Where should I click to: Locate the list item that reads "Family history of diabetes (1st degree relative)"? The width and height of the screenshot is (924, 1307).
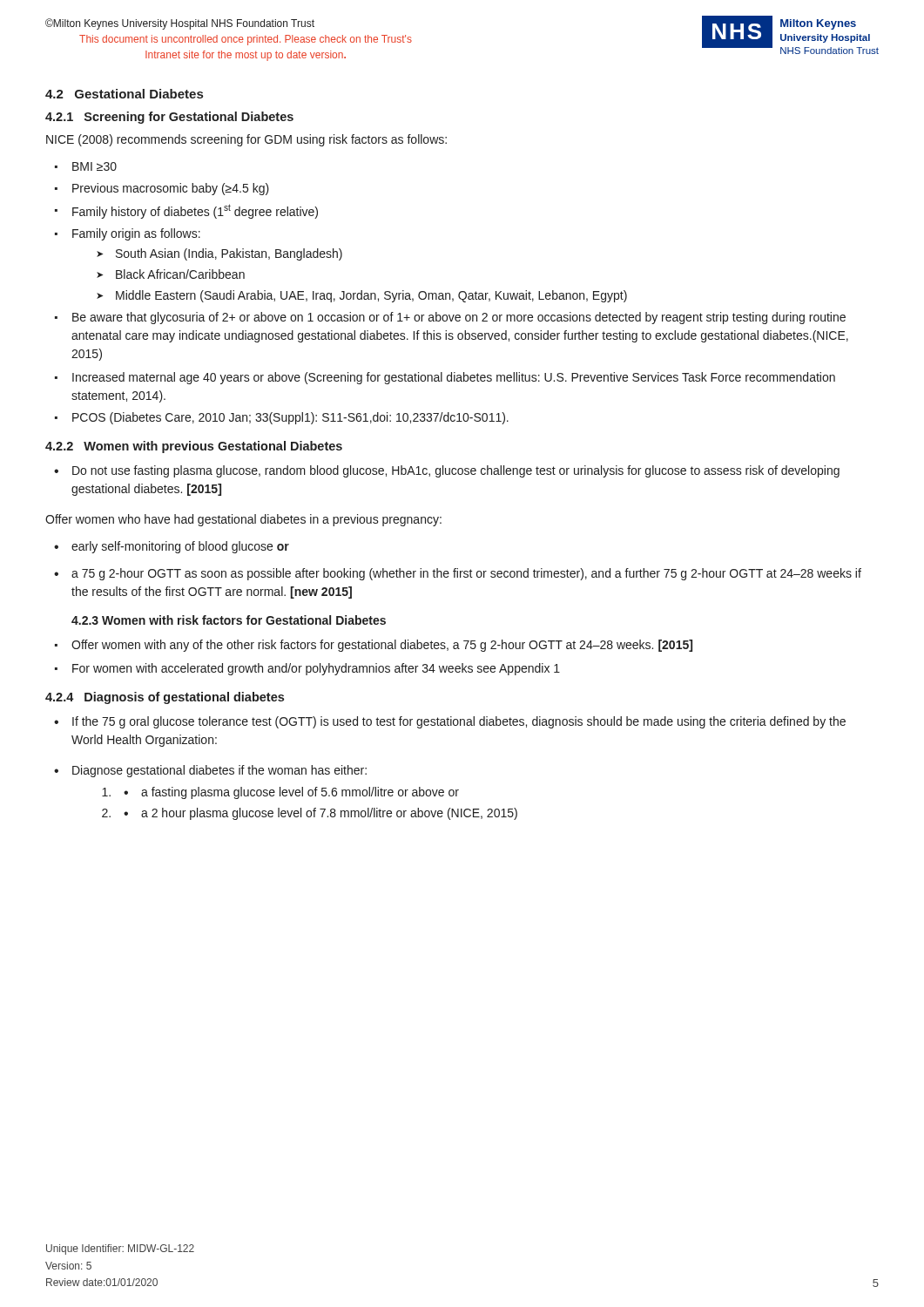tap(195, 211)
